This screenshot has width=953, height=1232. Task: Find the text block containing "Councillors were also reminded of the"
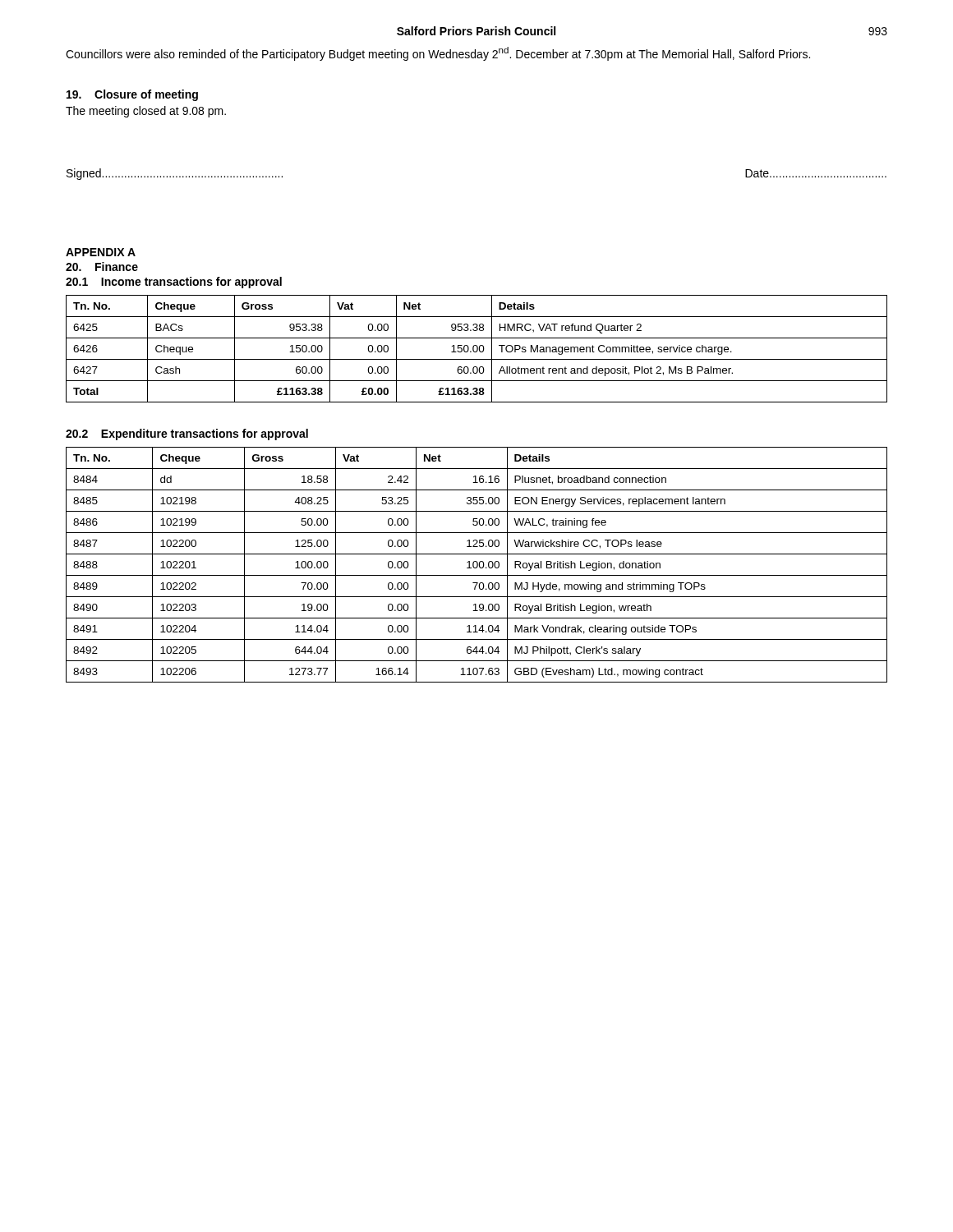tap(438, 52)
